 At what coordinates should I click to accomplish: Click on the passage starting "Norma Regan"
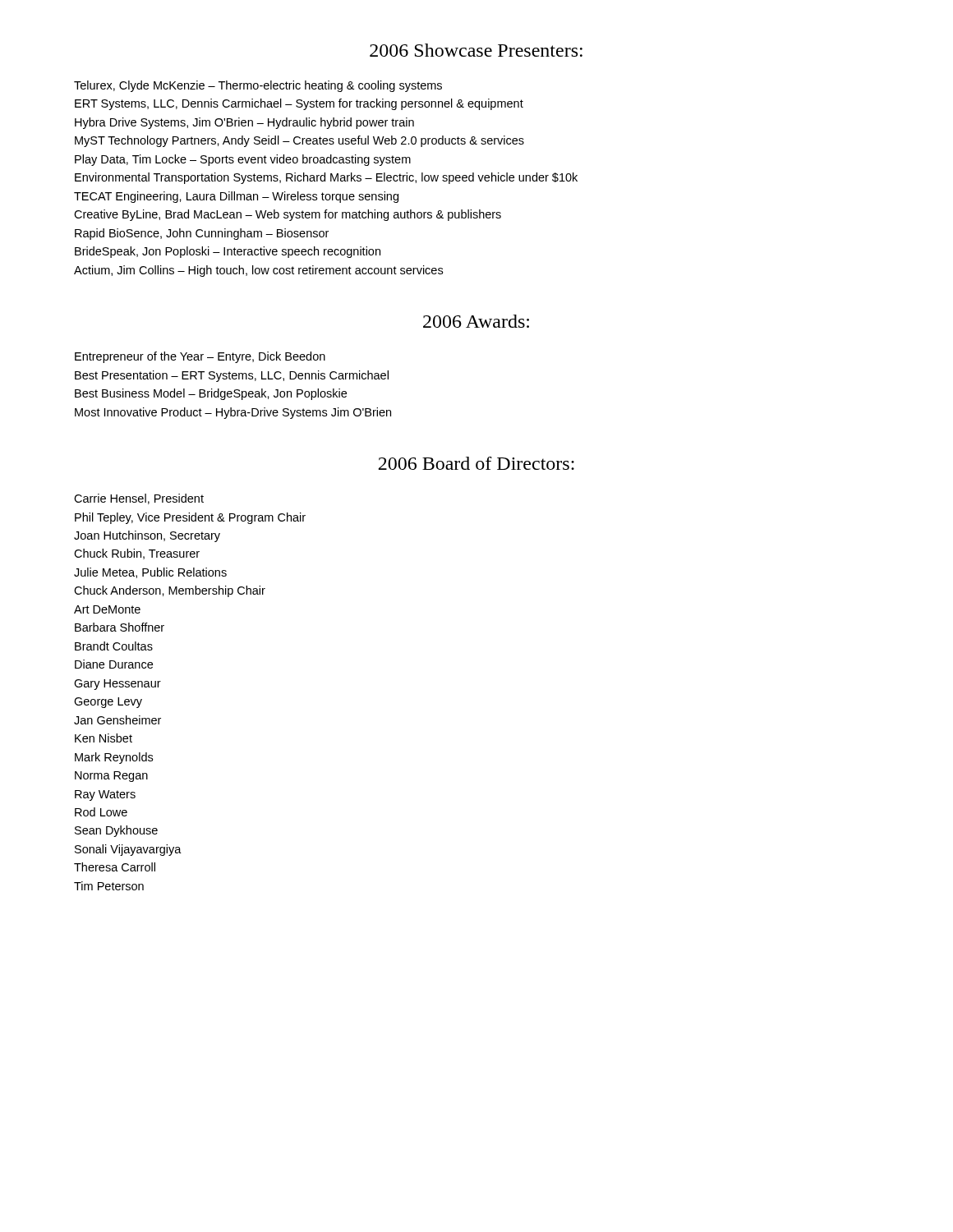[111, 777]
